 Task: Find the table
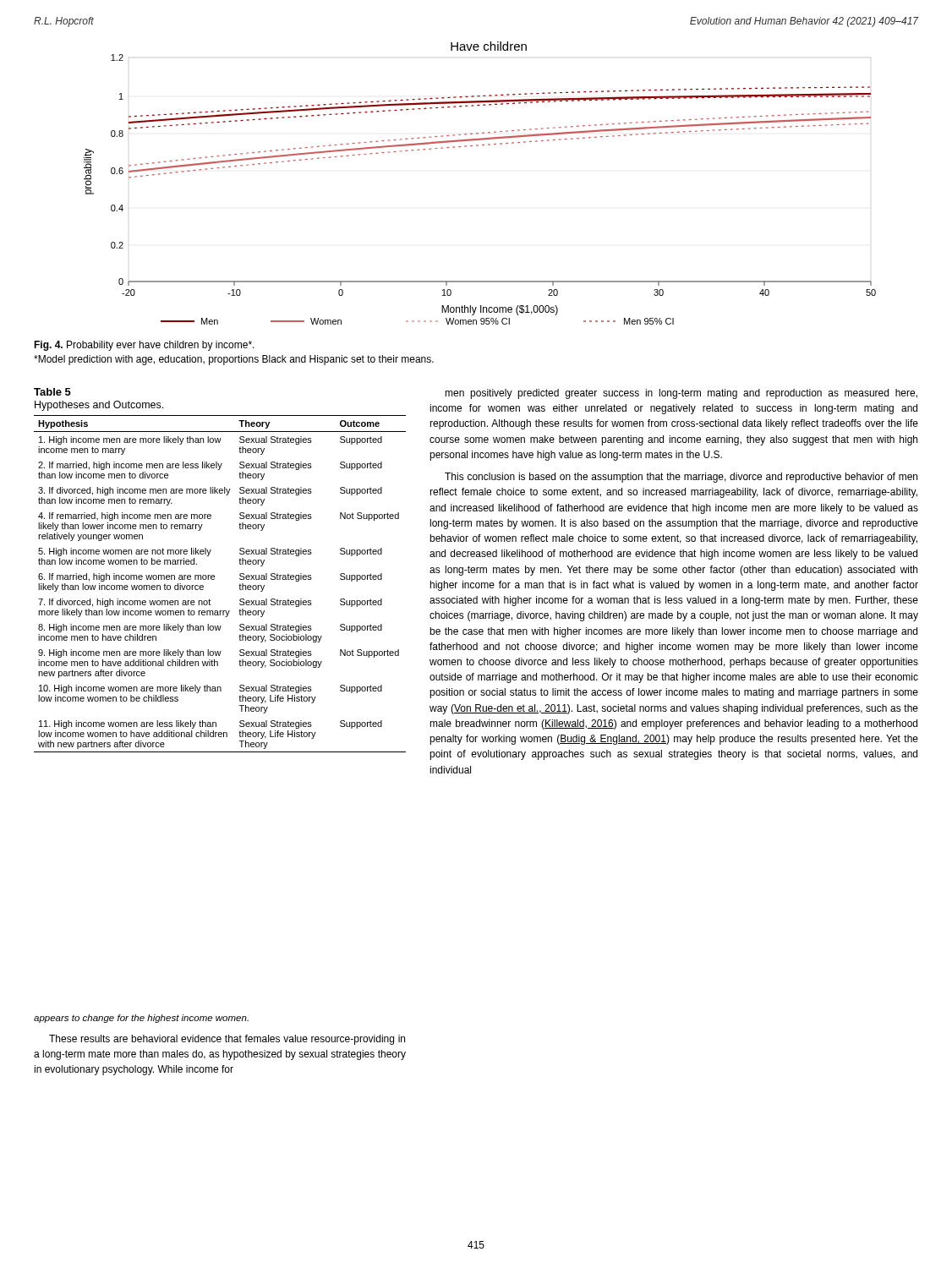coord(220,569)
